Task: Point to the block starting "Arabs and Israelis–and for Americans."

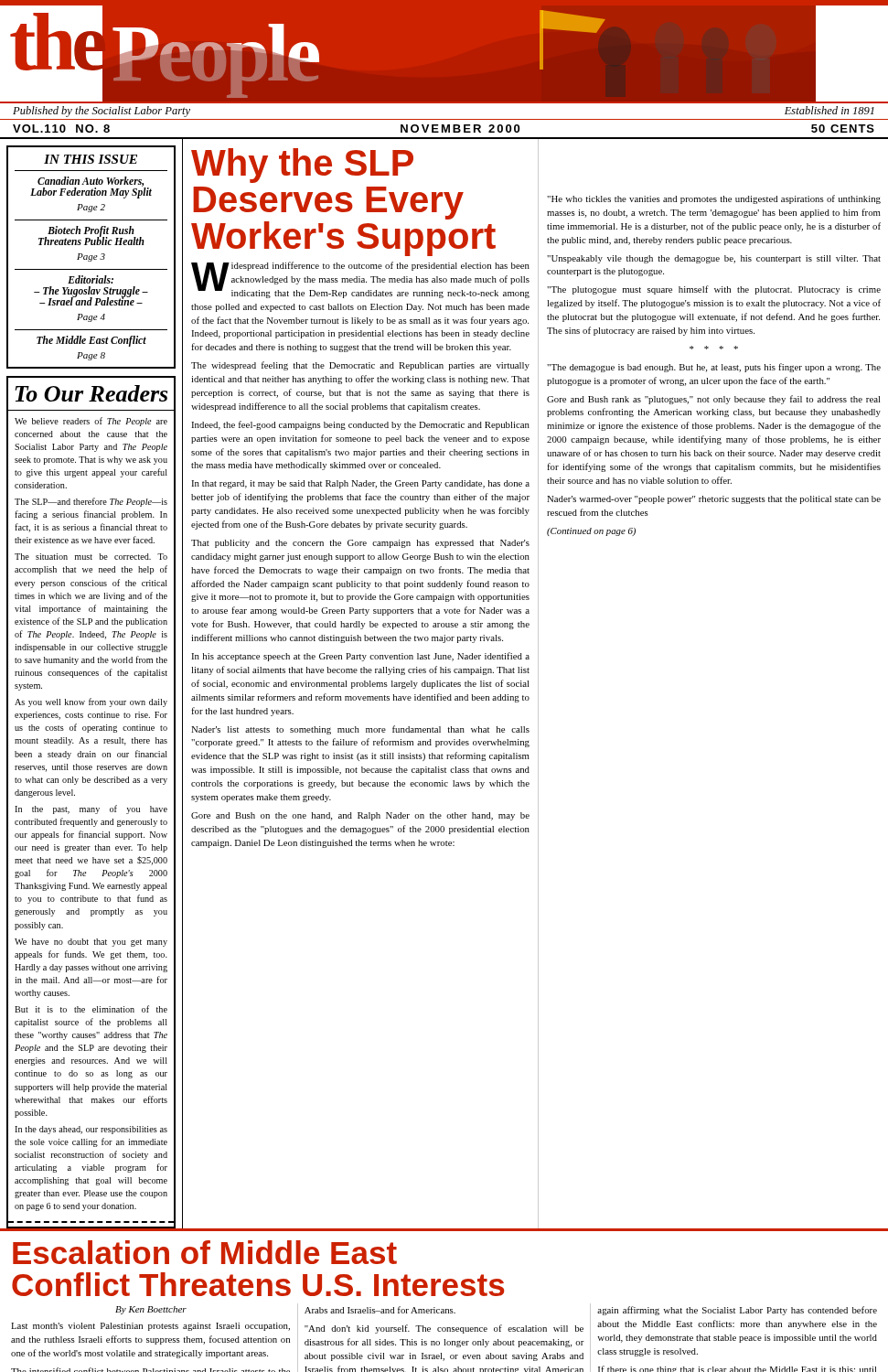Action: point(444,1338)
